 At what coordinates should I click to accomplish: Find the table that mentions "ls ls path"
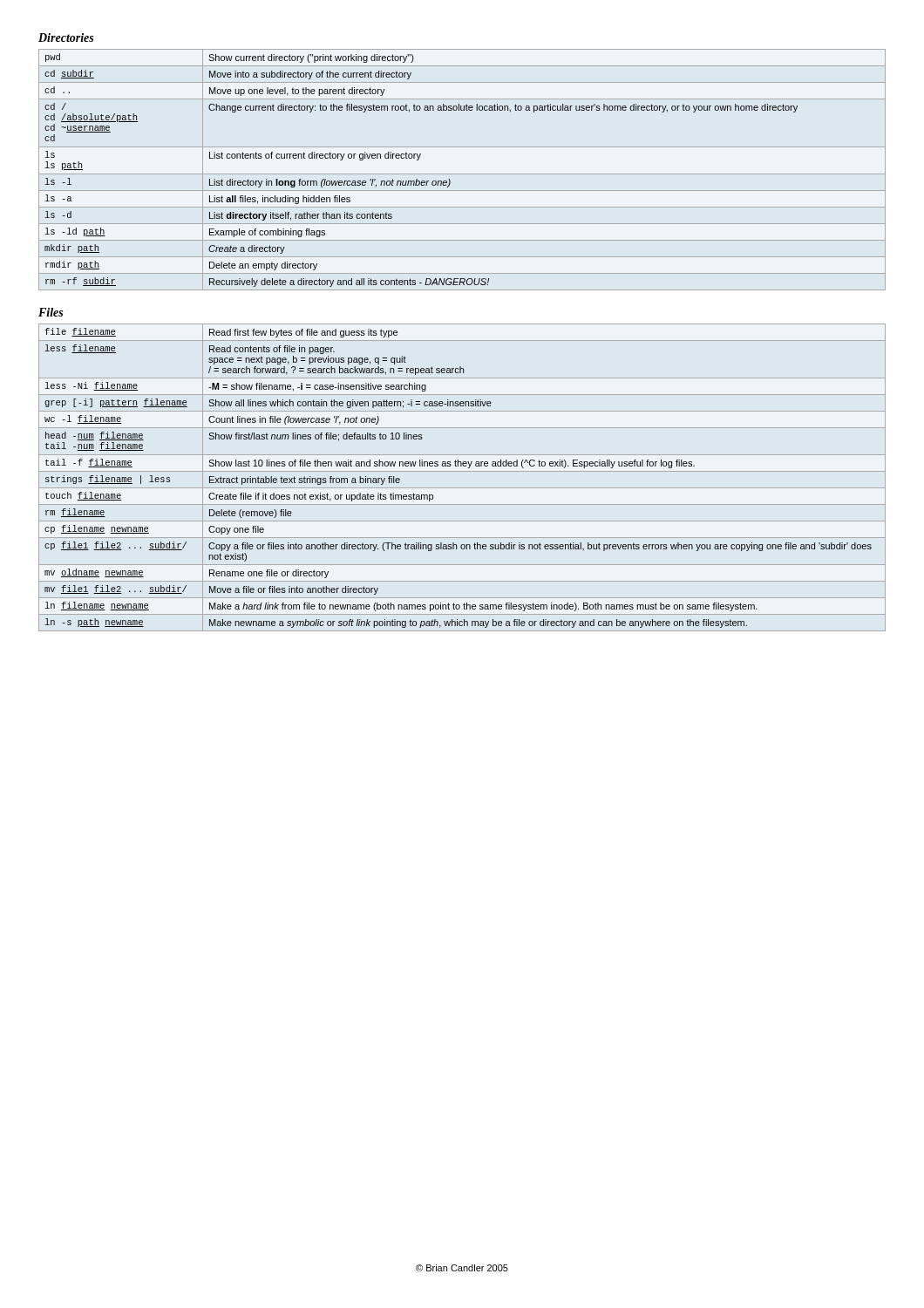pos(462,170)
